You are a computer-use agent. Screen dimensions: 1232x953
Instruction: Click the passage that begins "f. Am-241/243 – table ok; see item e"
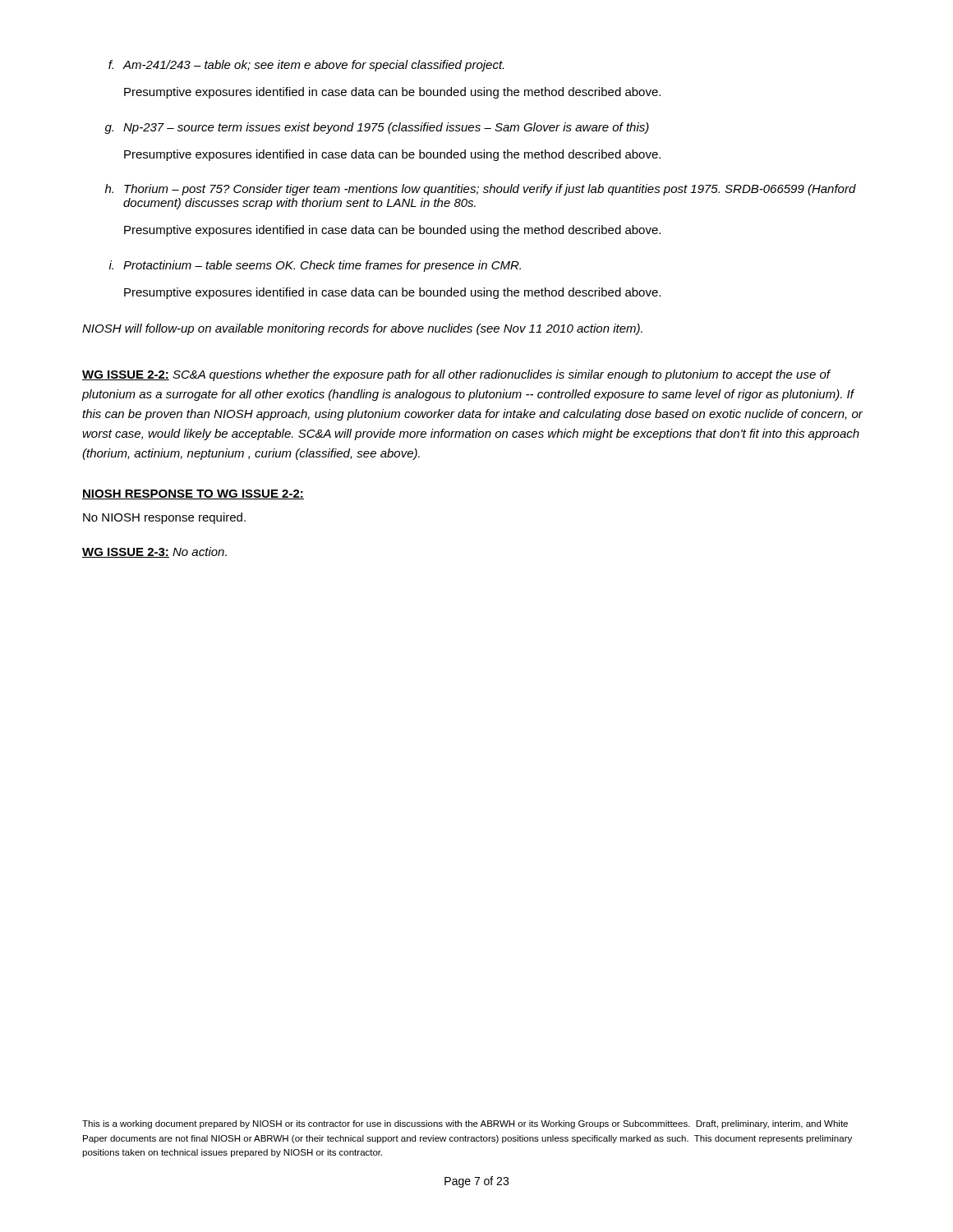point(476,64)
